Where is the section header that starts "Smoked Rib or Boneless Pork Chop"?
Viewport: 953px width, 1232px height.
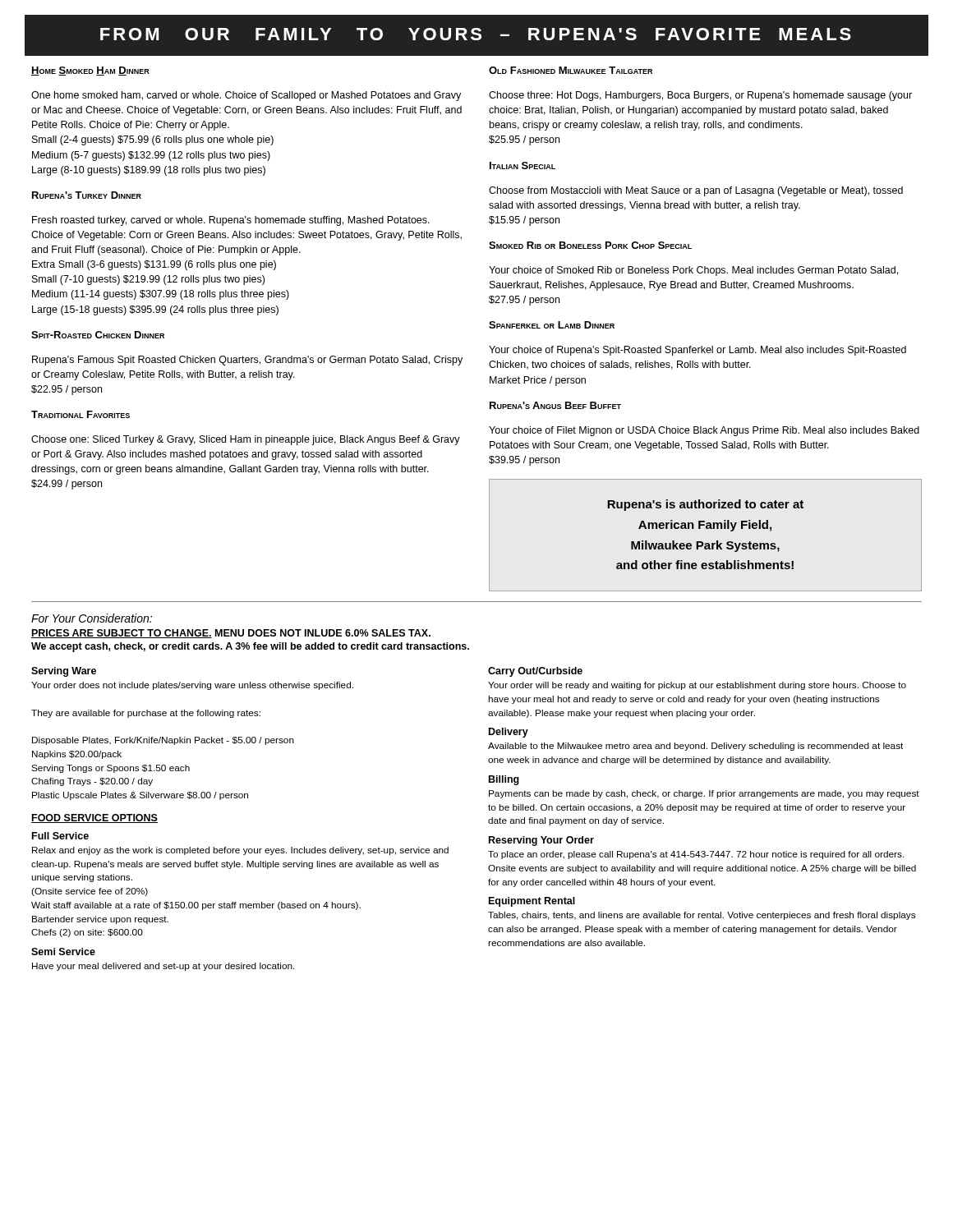coord(590,245)
